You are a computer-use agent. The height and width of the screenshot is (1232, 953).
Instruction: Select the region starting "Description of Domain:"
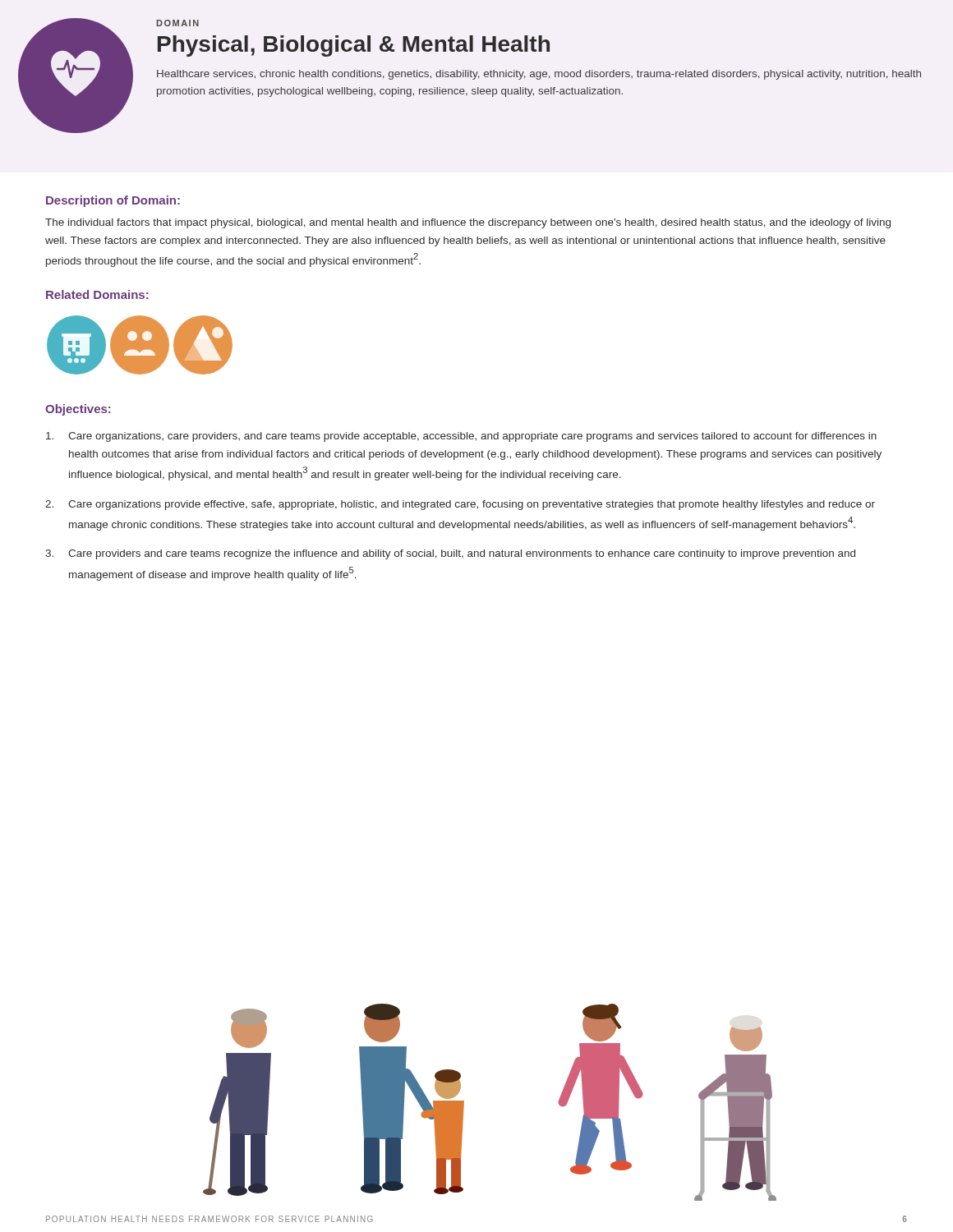point(113,200)
